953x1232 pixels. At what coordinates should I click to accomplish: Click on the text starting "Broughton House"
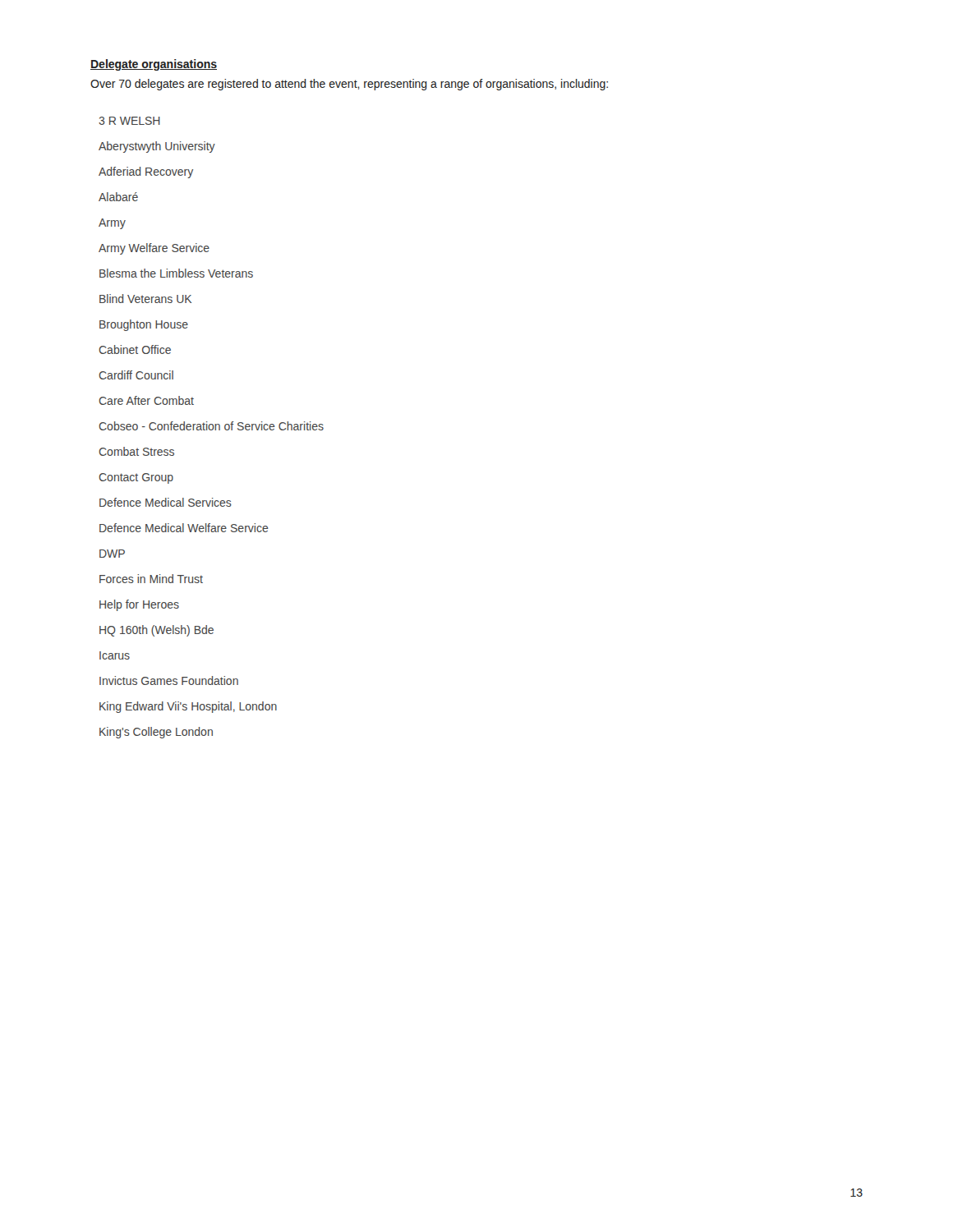(x=143, y=324)
